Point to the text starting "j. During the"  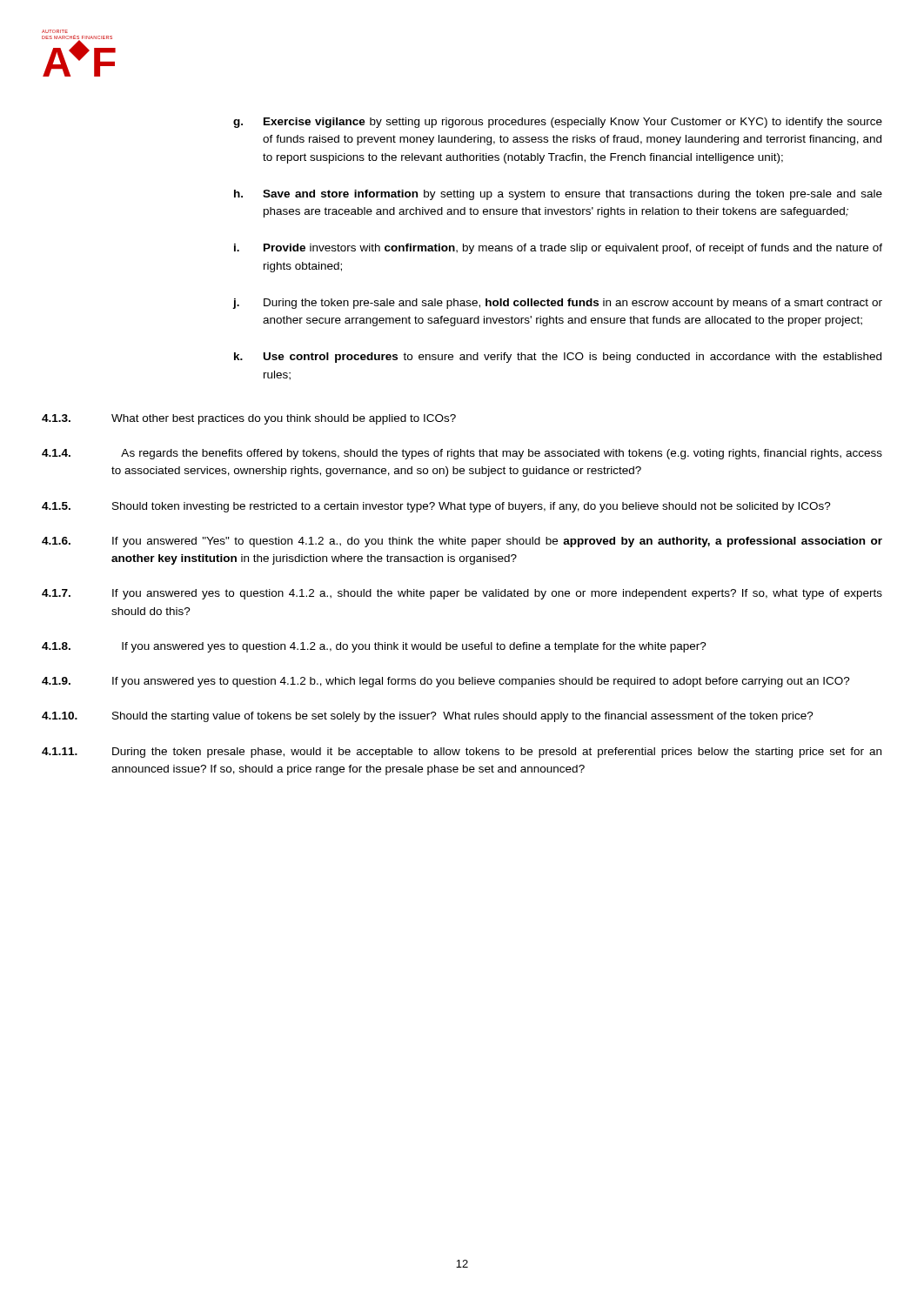[x=558, y=312]
